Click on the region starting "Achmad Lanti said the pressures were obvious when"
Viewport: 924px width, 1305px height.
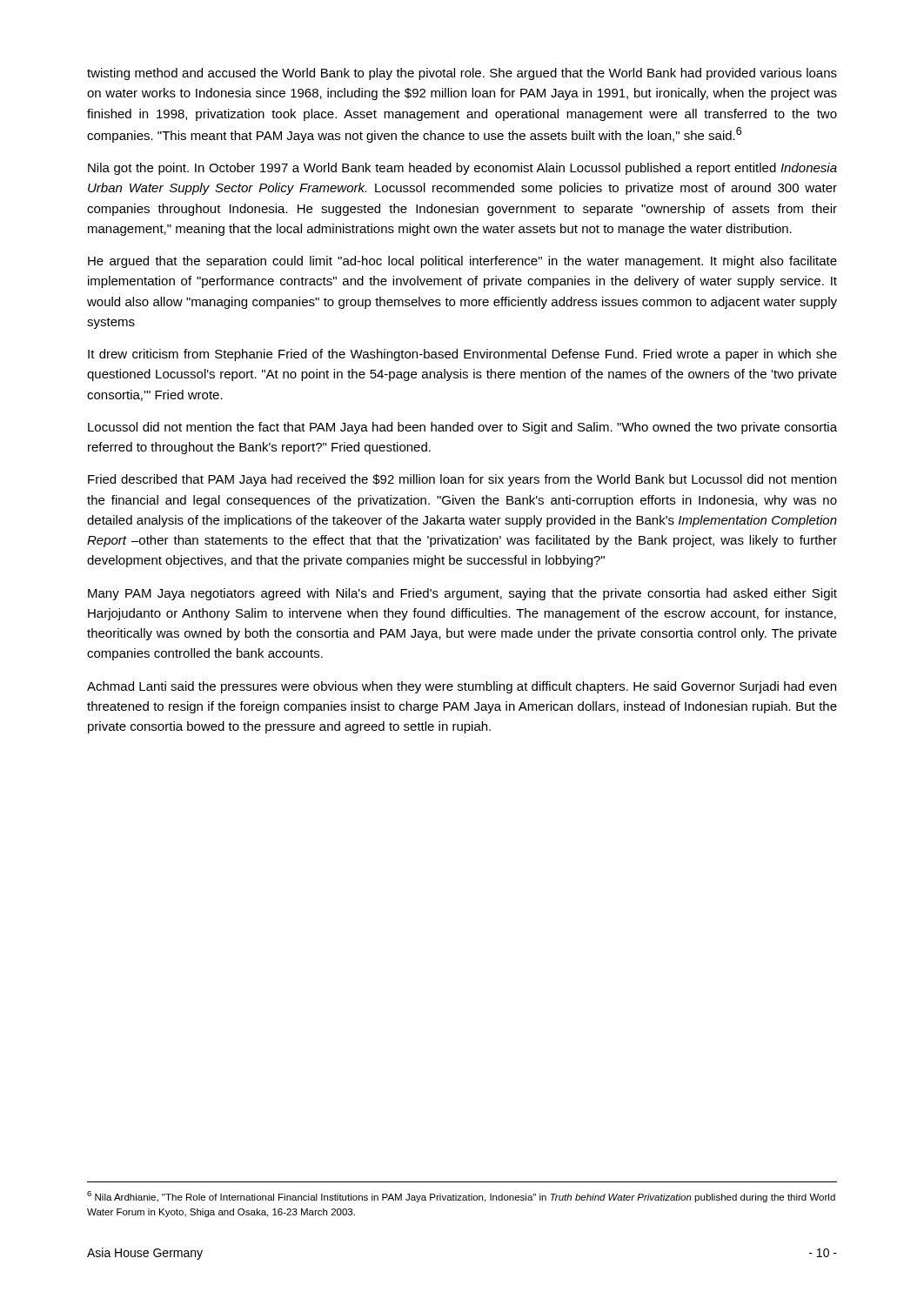462,706
